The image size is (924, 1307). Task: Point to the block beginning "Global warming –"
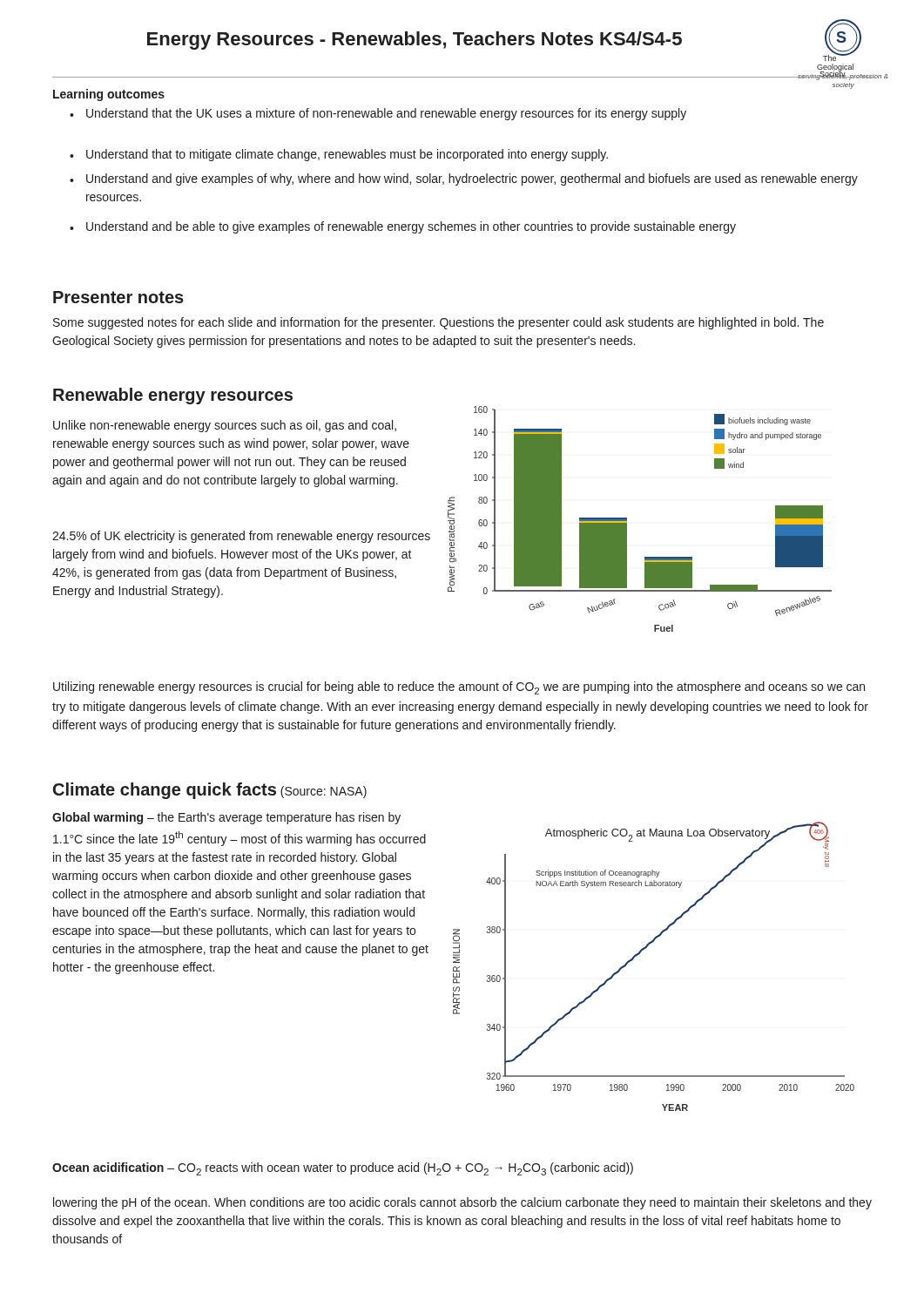click(x=240, y=892)
